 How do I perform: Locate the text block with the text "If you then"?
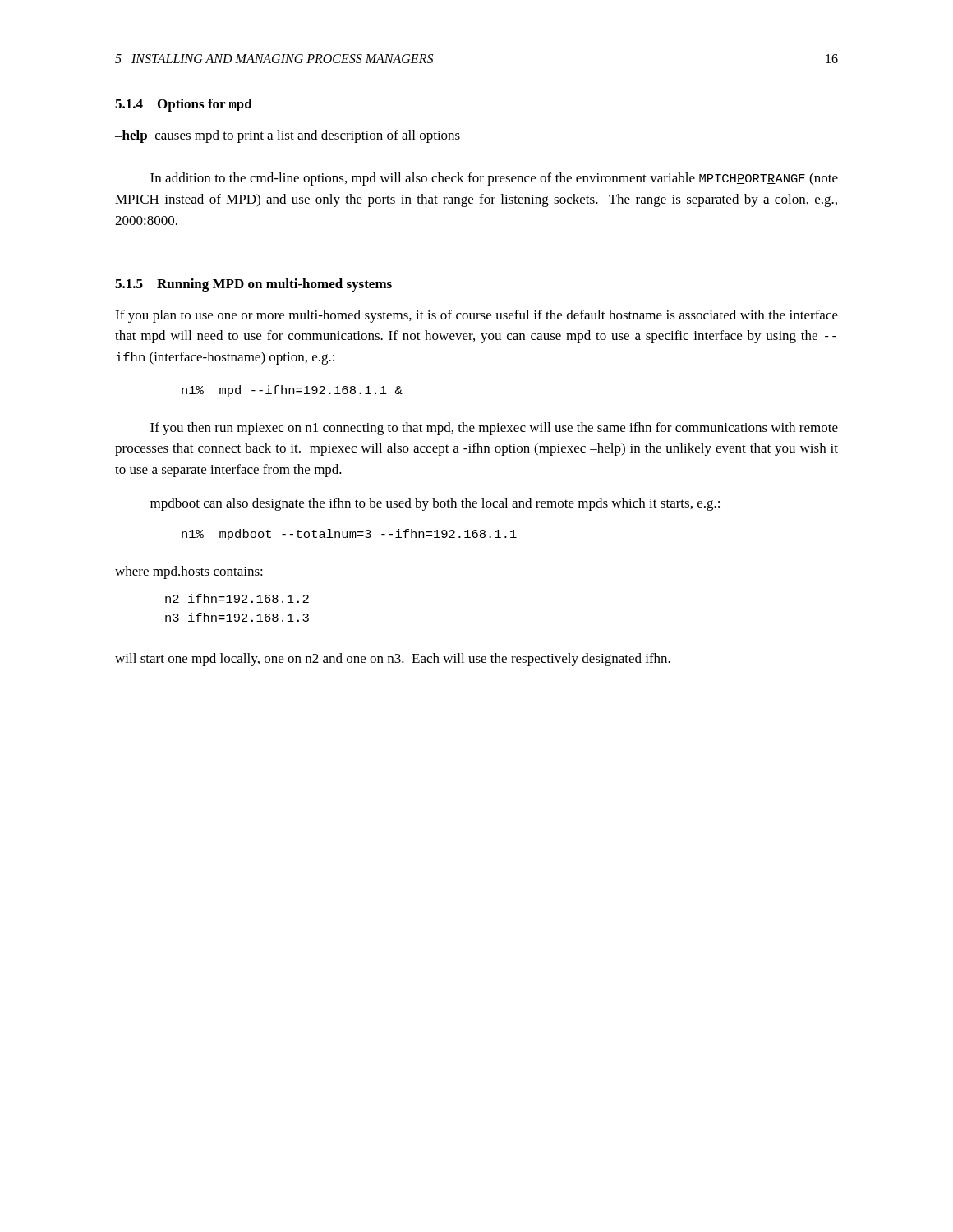pyautogui.click(x=476, y=448)
